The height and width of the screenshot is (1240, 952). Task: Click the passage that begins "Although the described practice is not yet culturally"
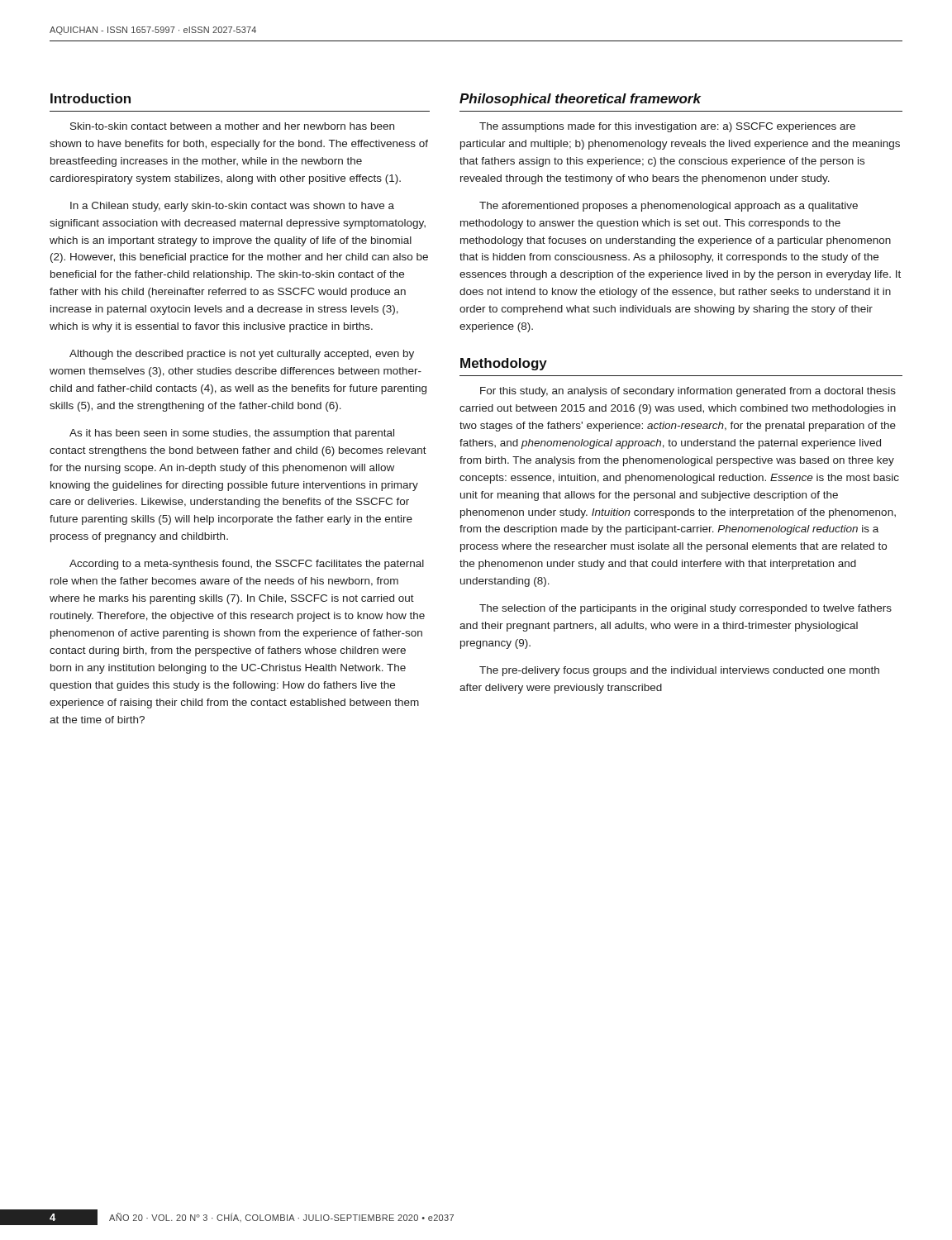pos(240,380)
